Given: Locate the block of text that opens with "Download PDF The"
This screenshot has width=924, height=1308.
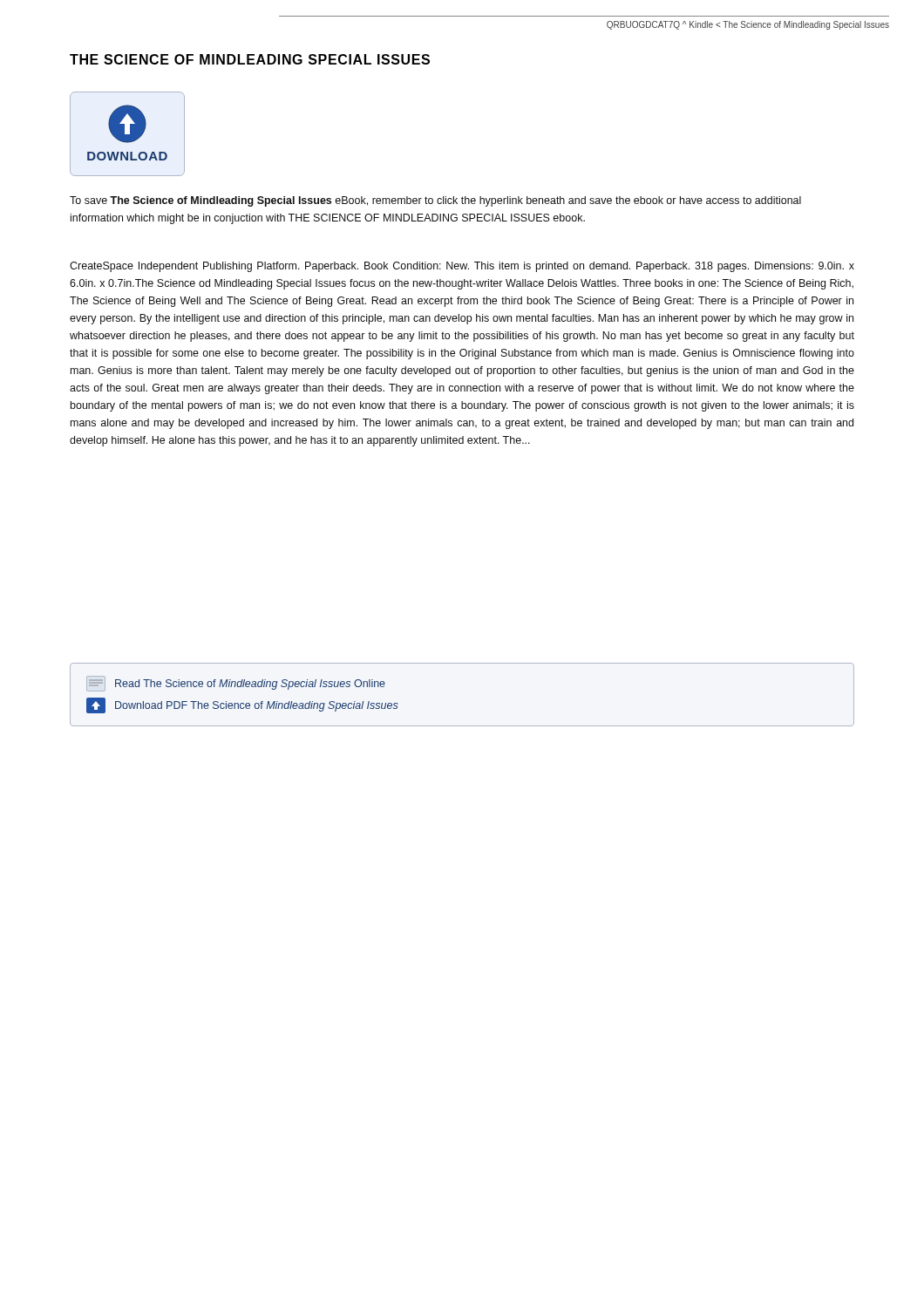Looking at the screenshot, I should coord(242,705).
